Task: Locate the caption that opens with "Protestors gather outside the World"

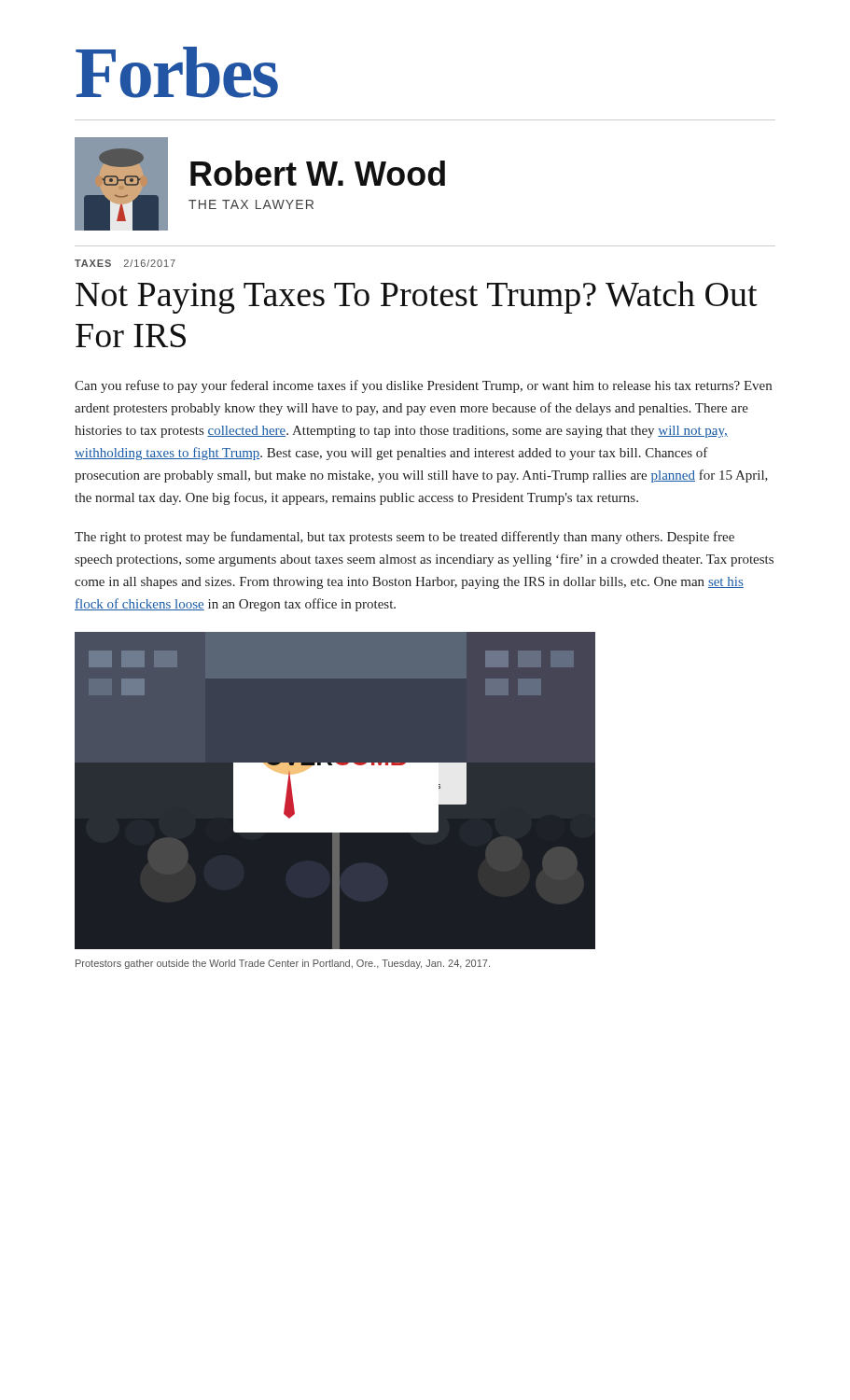Action: click(x=283, y=963)
